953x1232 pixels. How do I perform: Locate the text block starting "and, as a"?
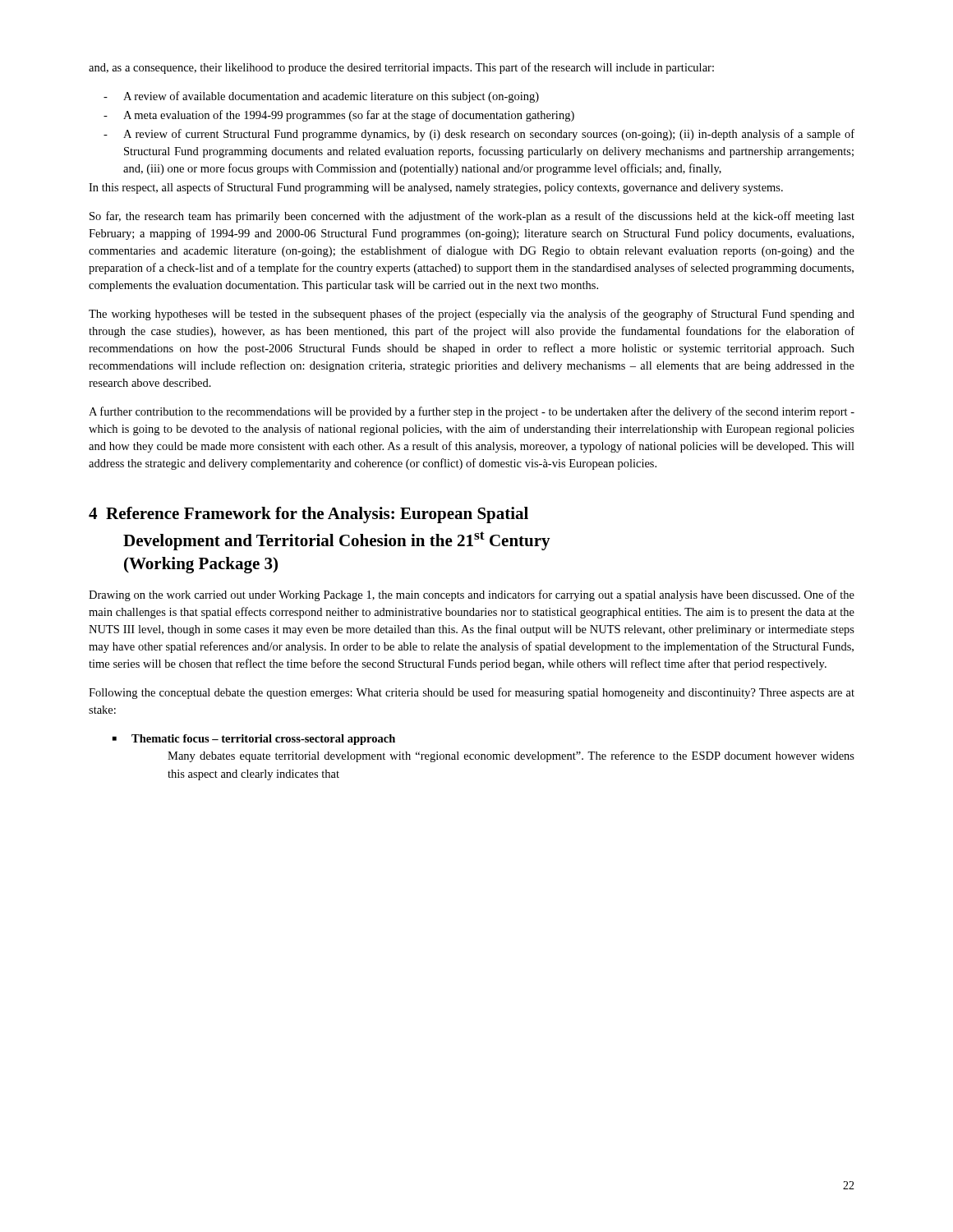coord(402,67)
